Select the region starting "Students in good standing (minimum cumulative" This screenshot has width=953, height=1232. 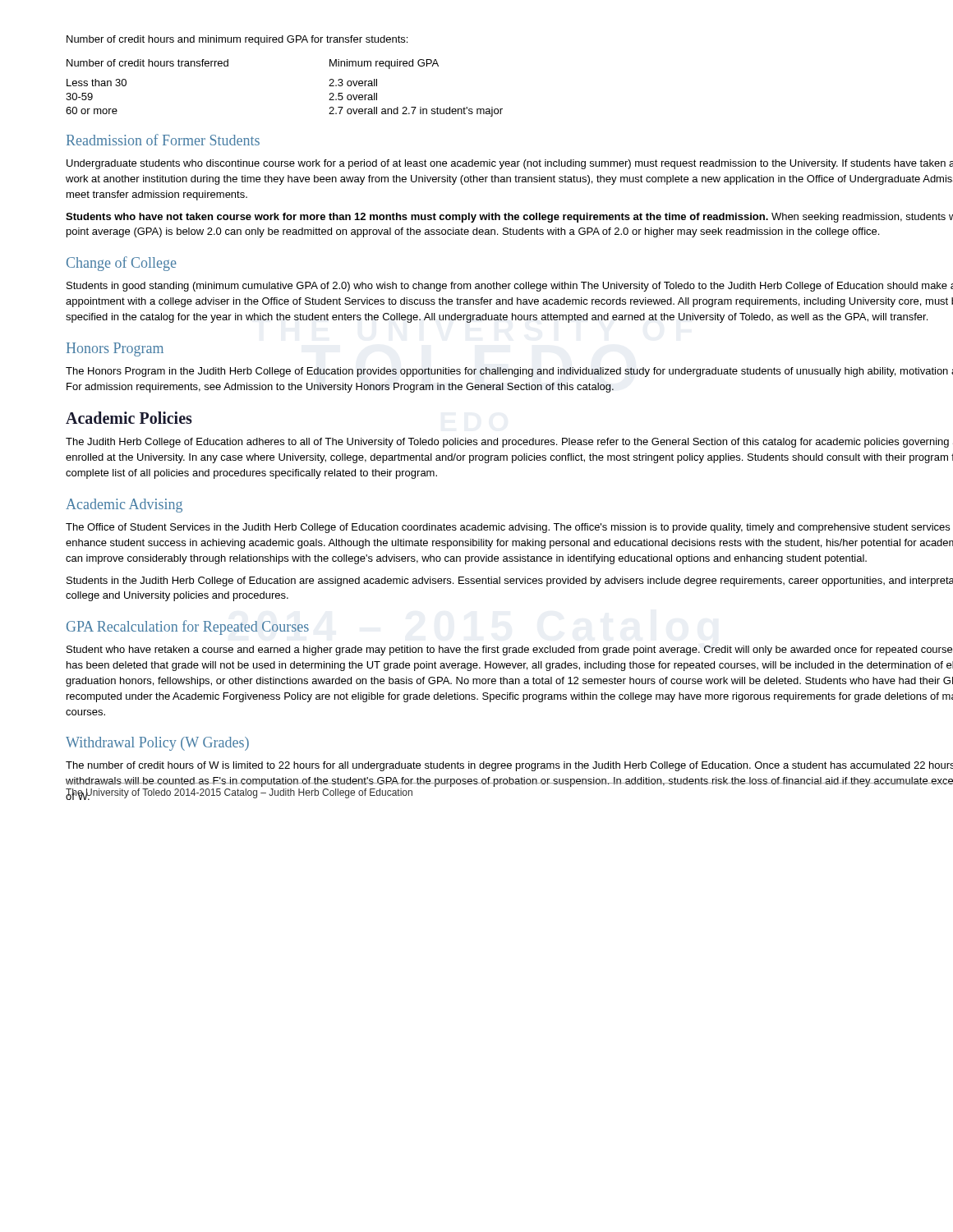coord(509,301)
